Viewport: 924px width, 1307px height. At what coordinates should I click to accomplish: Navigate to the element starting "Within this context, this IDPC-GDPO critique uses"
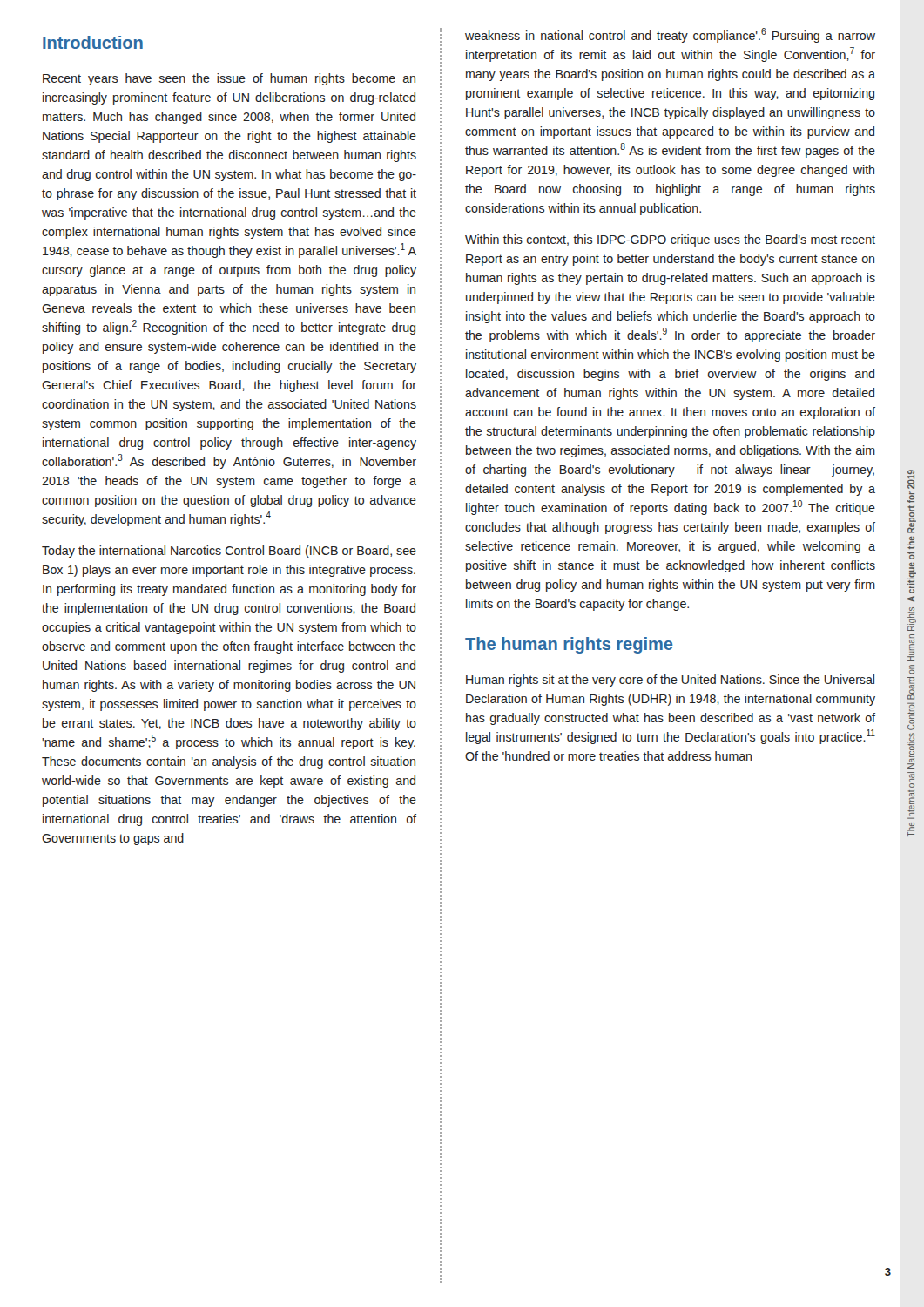pyautogui.click(x=670, y=422)
